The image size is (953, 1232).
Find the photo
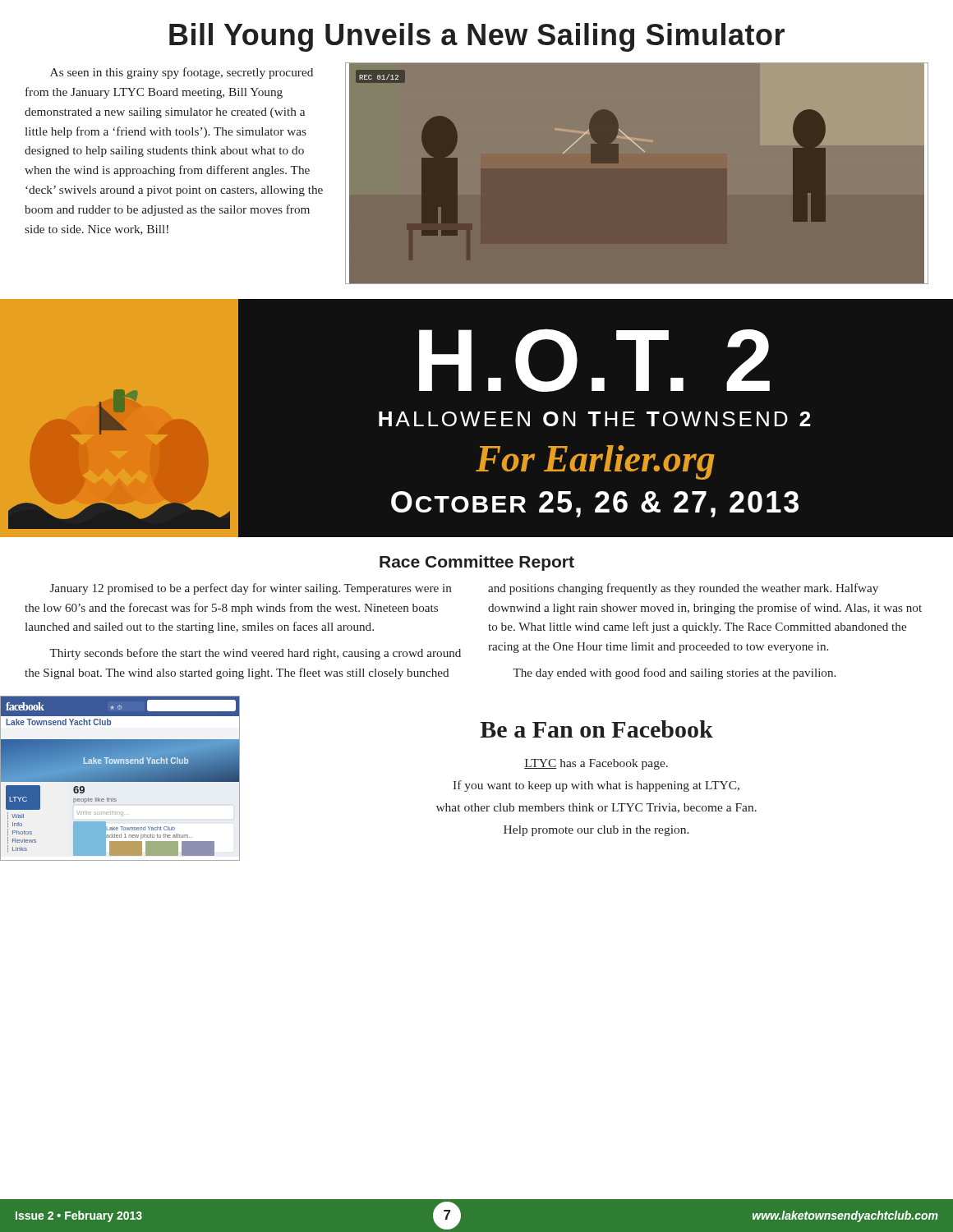[637, 173]
